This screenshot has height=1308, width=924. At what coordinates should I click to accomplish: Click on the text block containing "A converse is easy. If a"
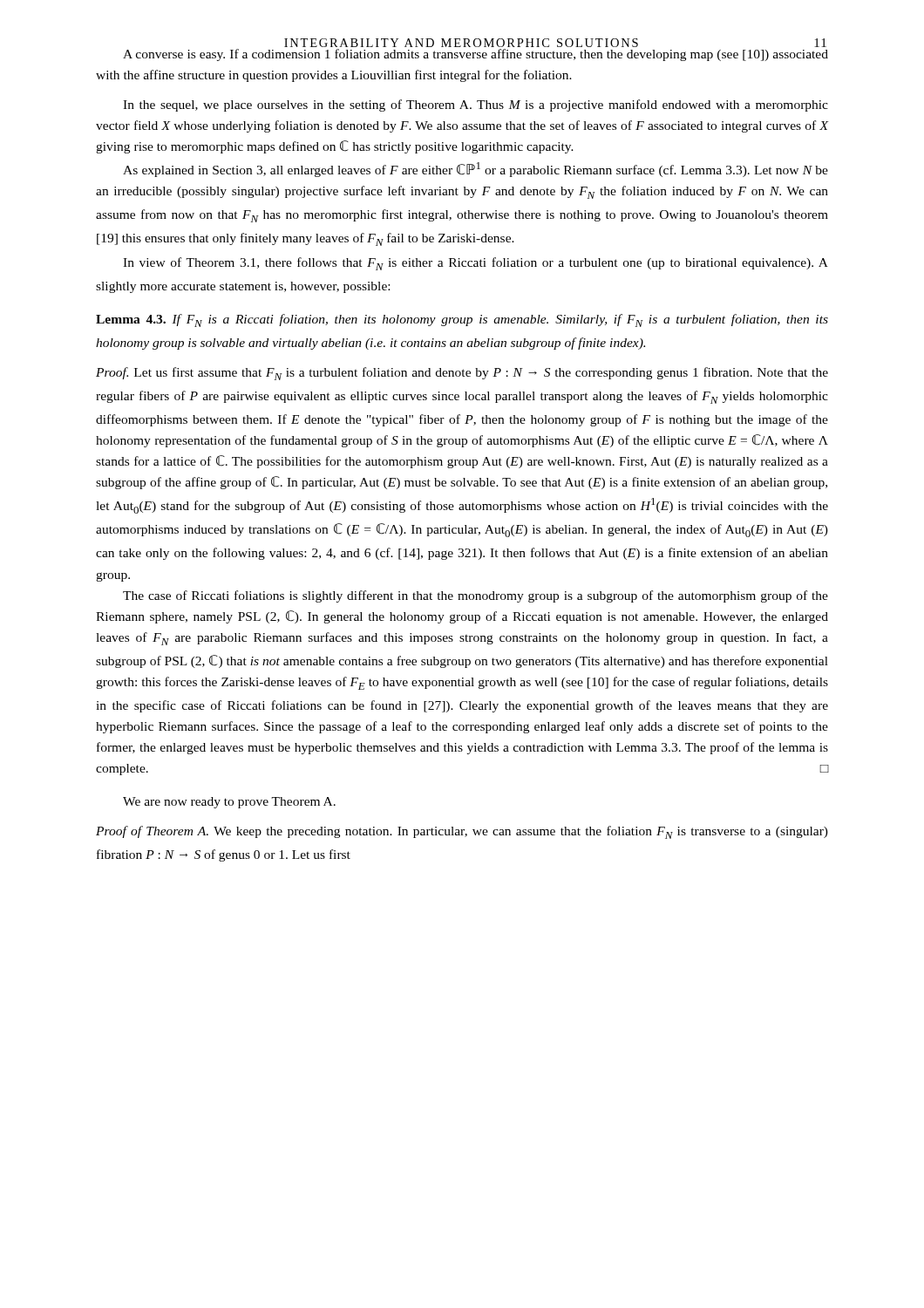click(x=462, y=65)
